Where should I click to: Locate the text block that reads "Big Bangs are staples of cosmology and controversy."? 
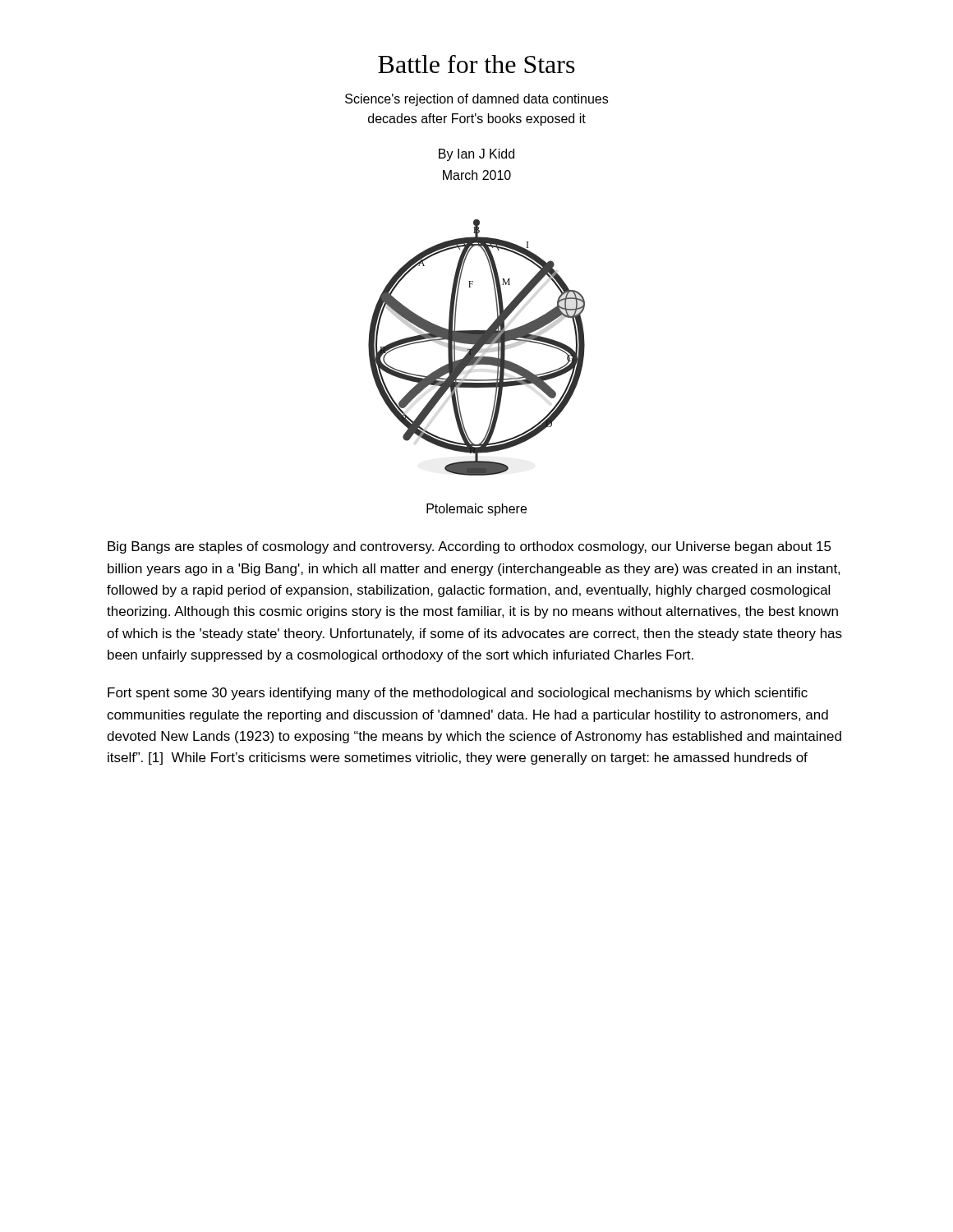click(474, 601)
